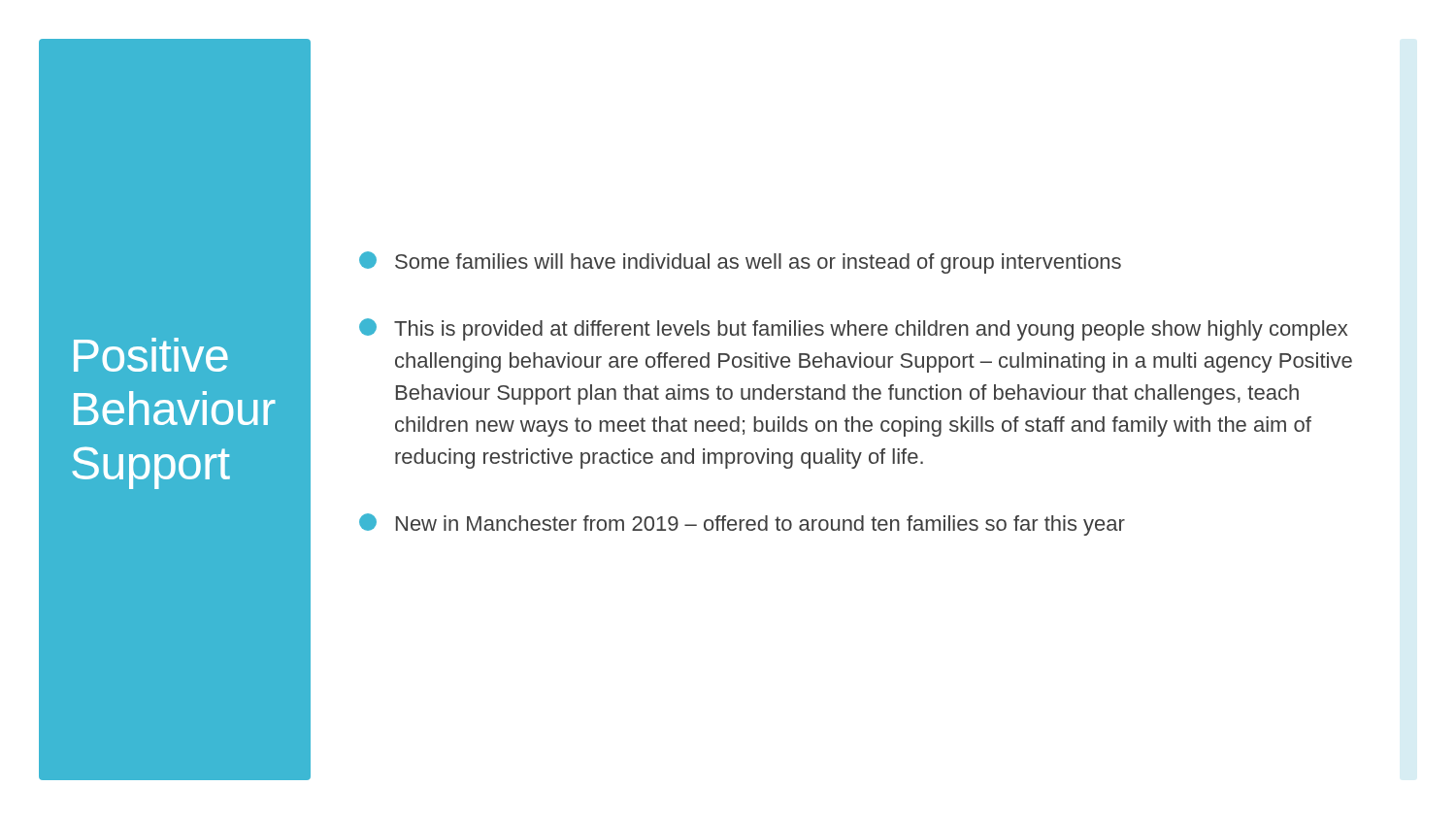
Task: Find the list item that reads "This is provided"
Action: click(x=864, y=392)
